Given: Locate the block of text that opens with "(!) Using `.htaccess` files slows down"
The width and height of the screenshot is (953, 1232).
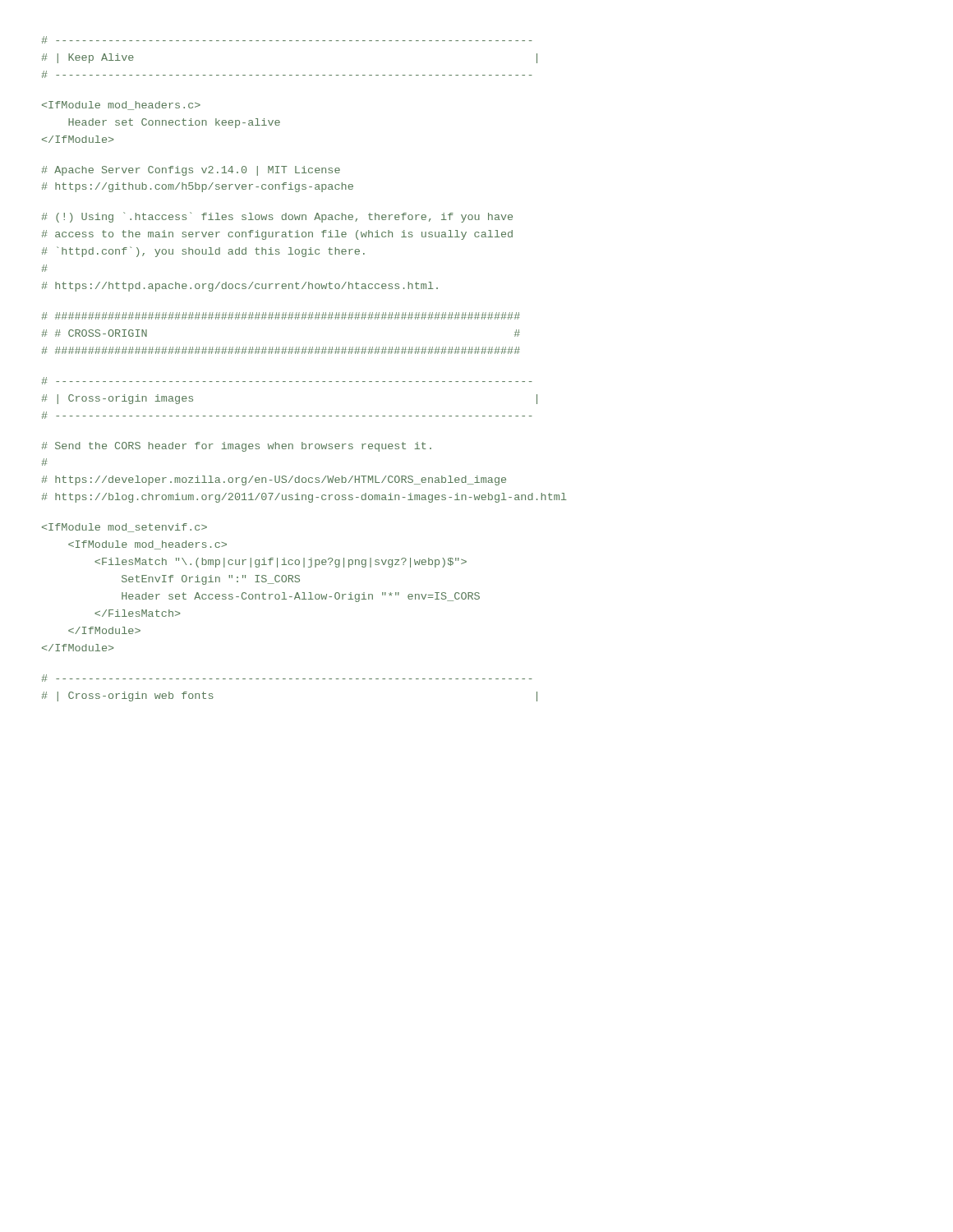Looking at the screenshot, I should click(x=277, y=217).
